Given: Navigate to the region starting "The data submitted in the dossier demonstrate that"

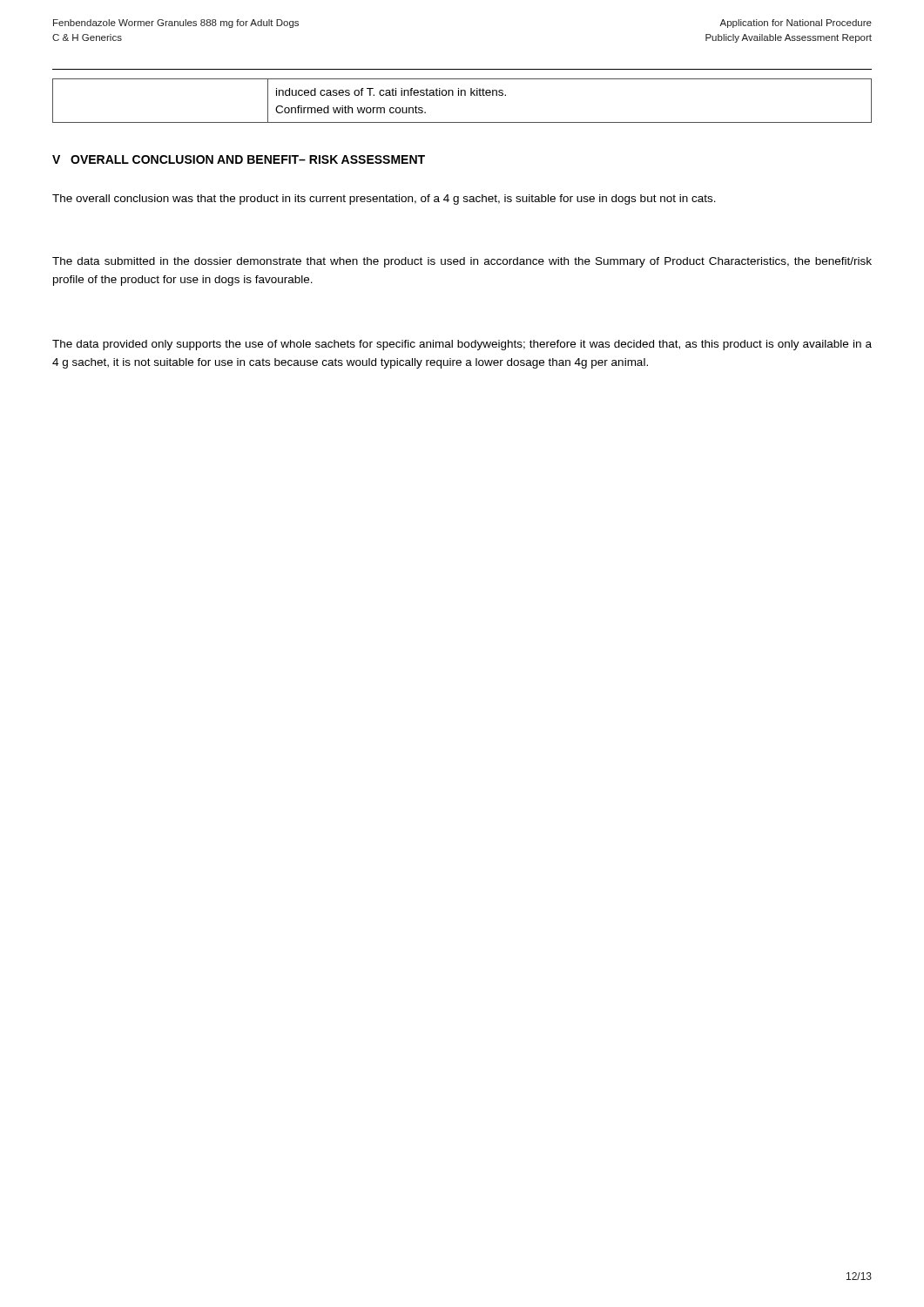Looking at the screenshot, I should tap(462, 270).
